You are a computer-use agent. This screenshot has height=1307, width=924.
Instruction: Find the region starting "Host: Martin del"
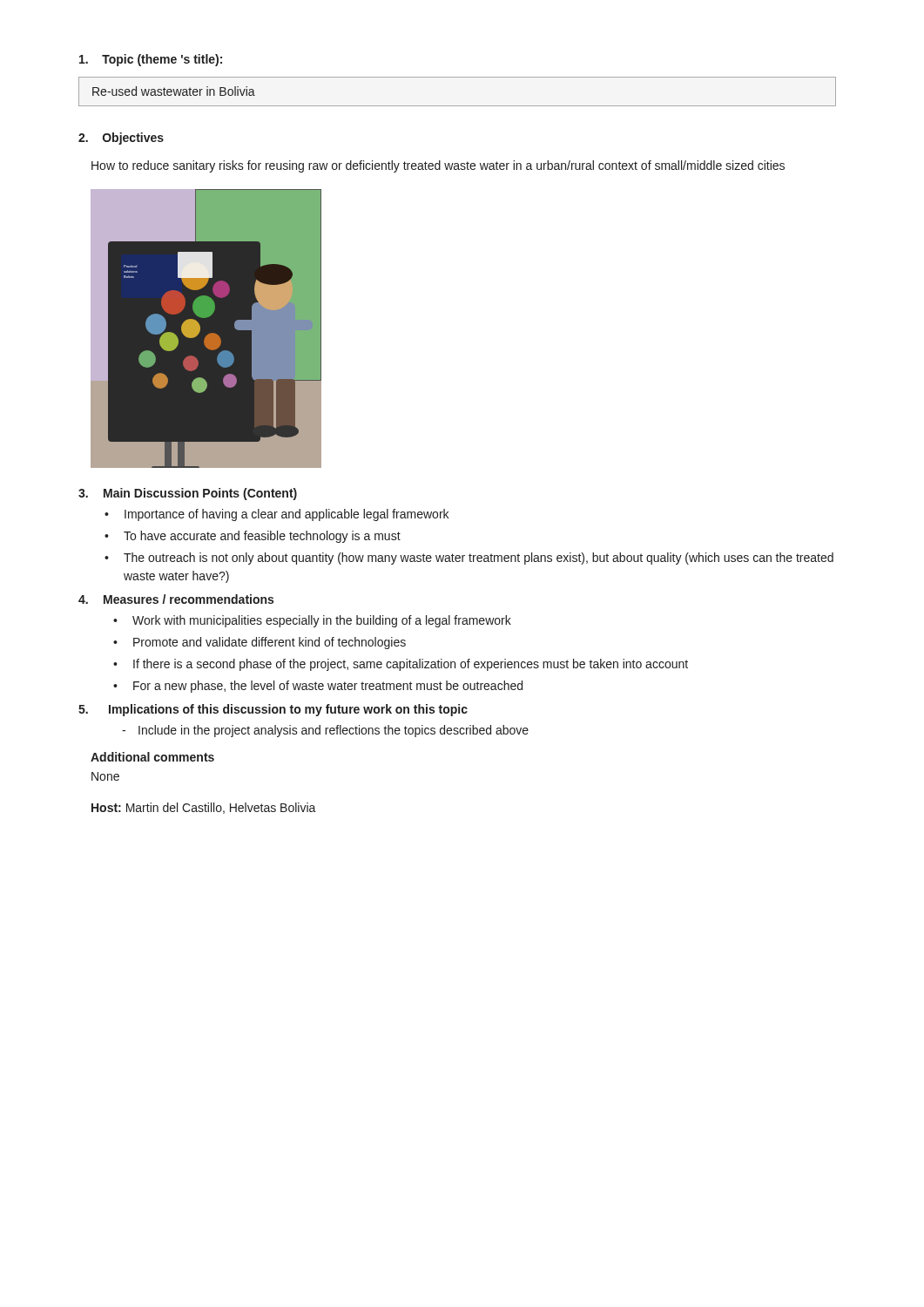203,808
